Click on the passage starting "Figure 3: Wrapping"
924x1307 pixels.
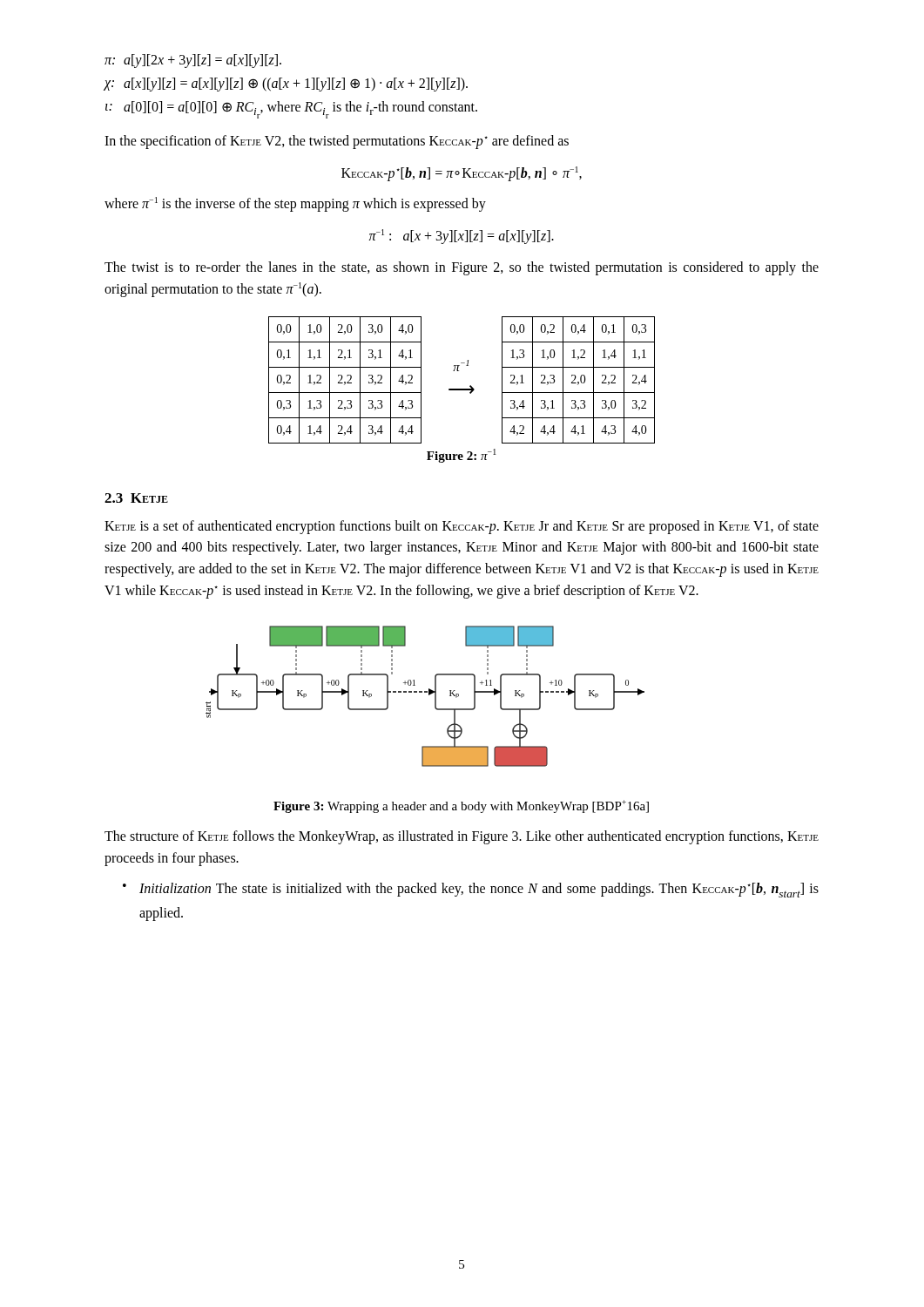pos(462,805)
